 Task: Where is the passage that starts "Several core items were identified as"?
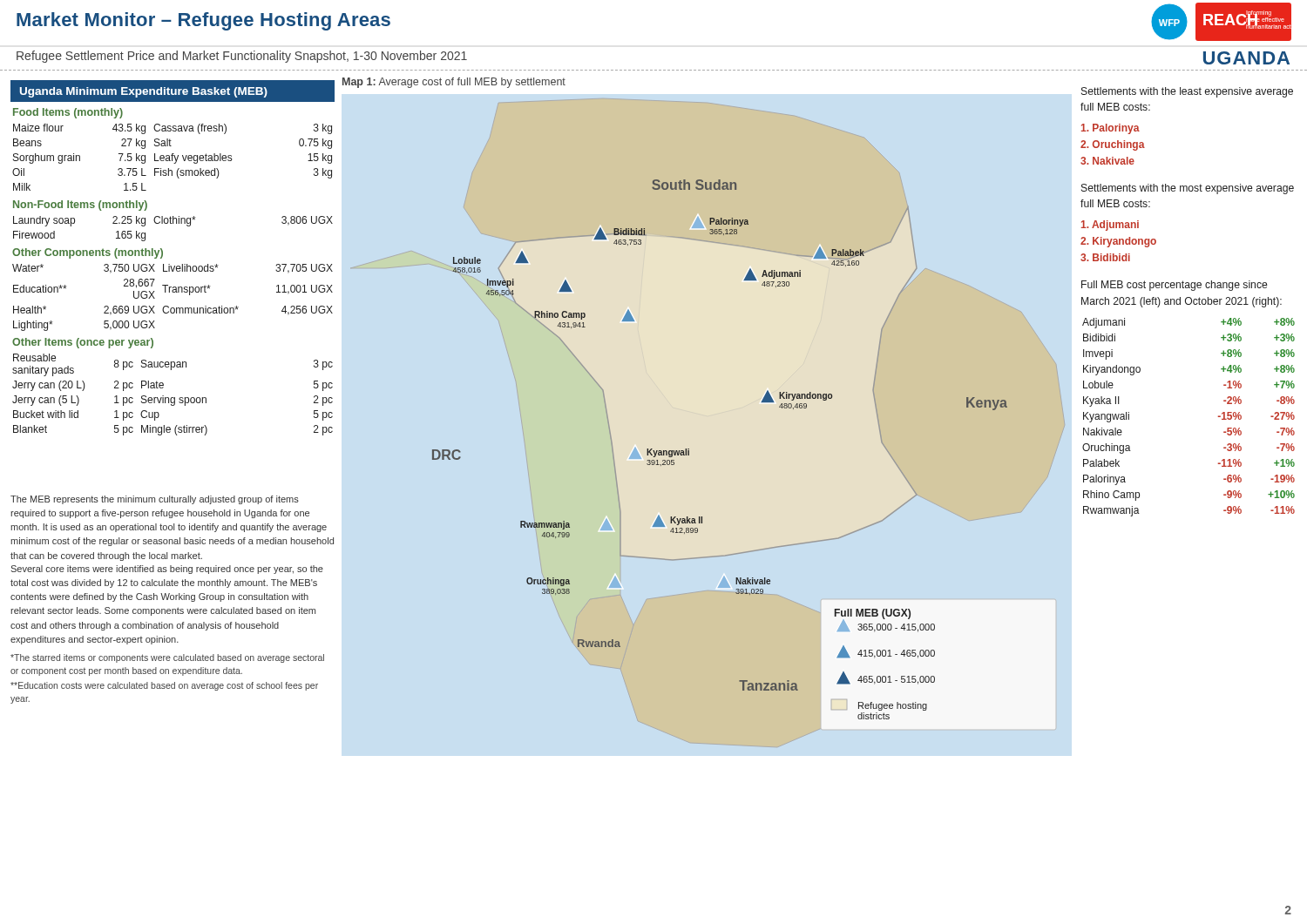tap(167, 604)
